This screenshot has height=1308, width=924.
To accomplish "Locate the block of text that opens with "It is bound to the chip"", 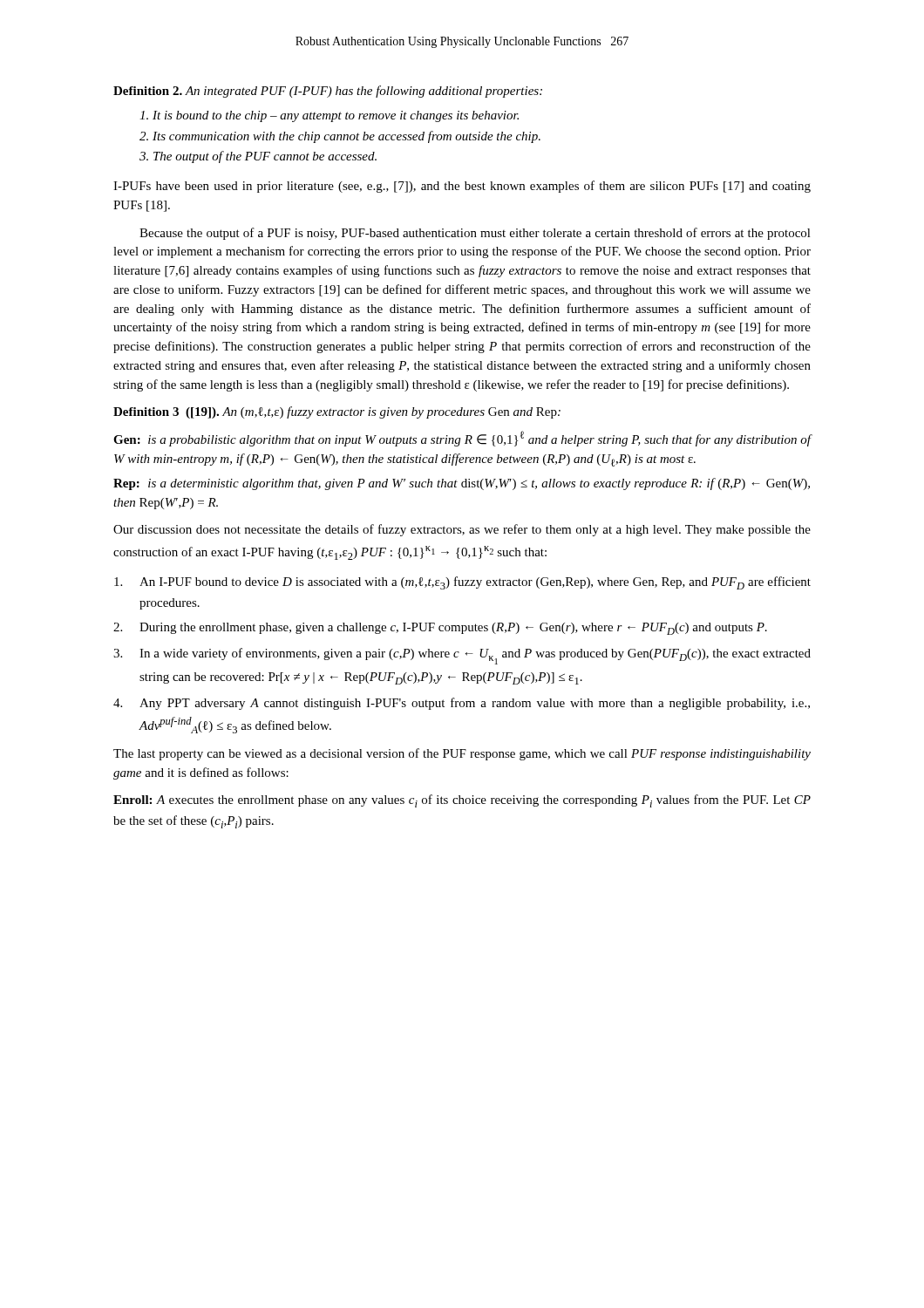I will (330, 115).
